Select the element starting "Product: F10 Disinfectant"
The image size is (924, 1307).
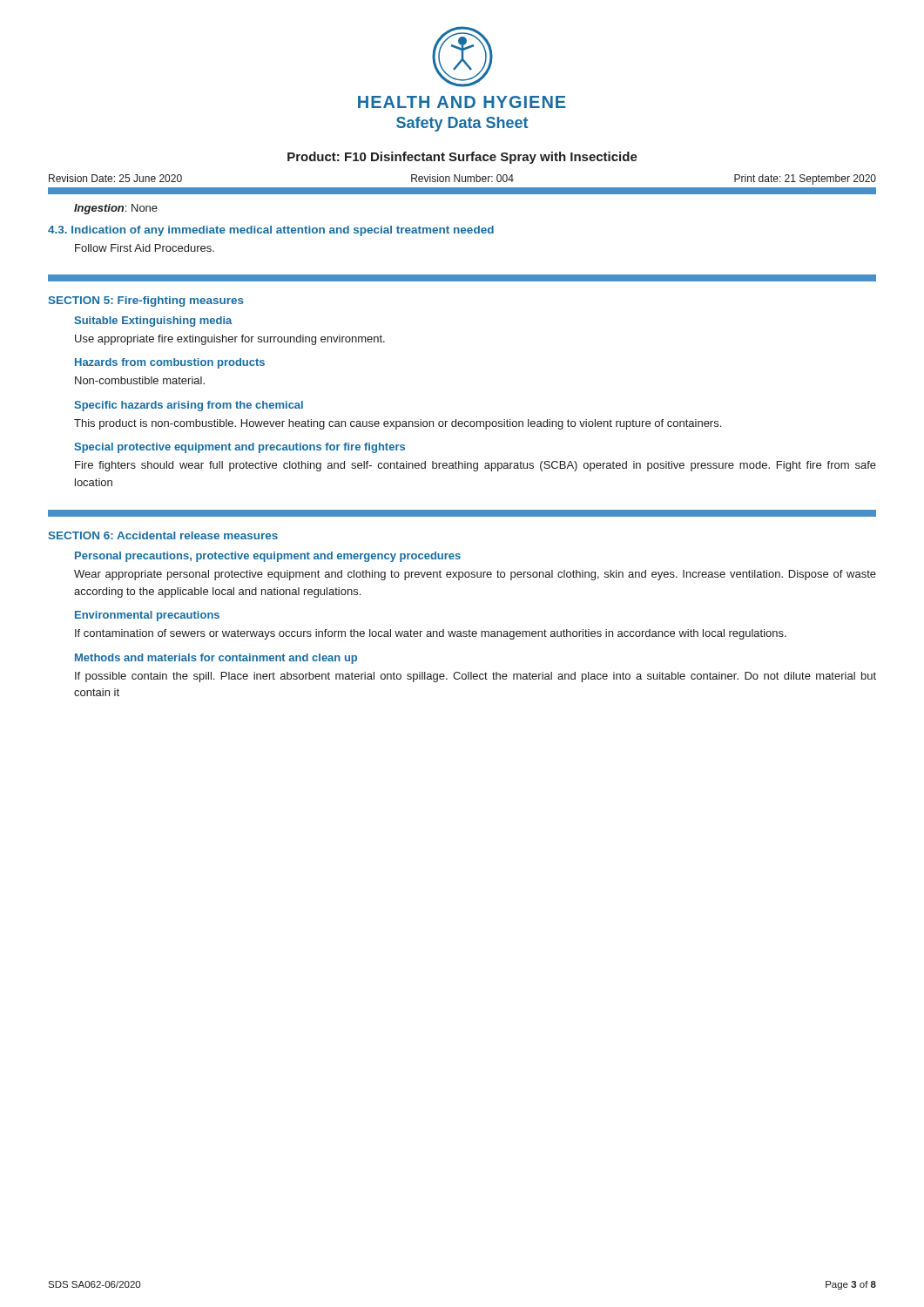(462, 157)
